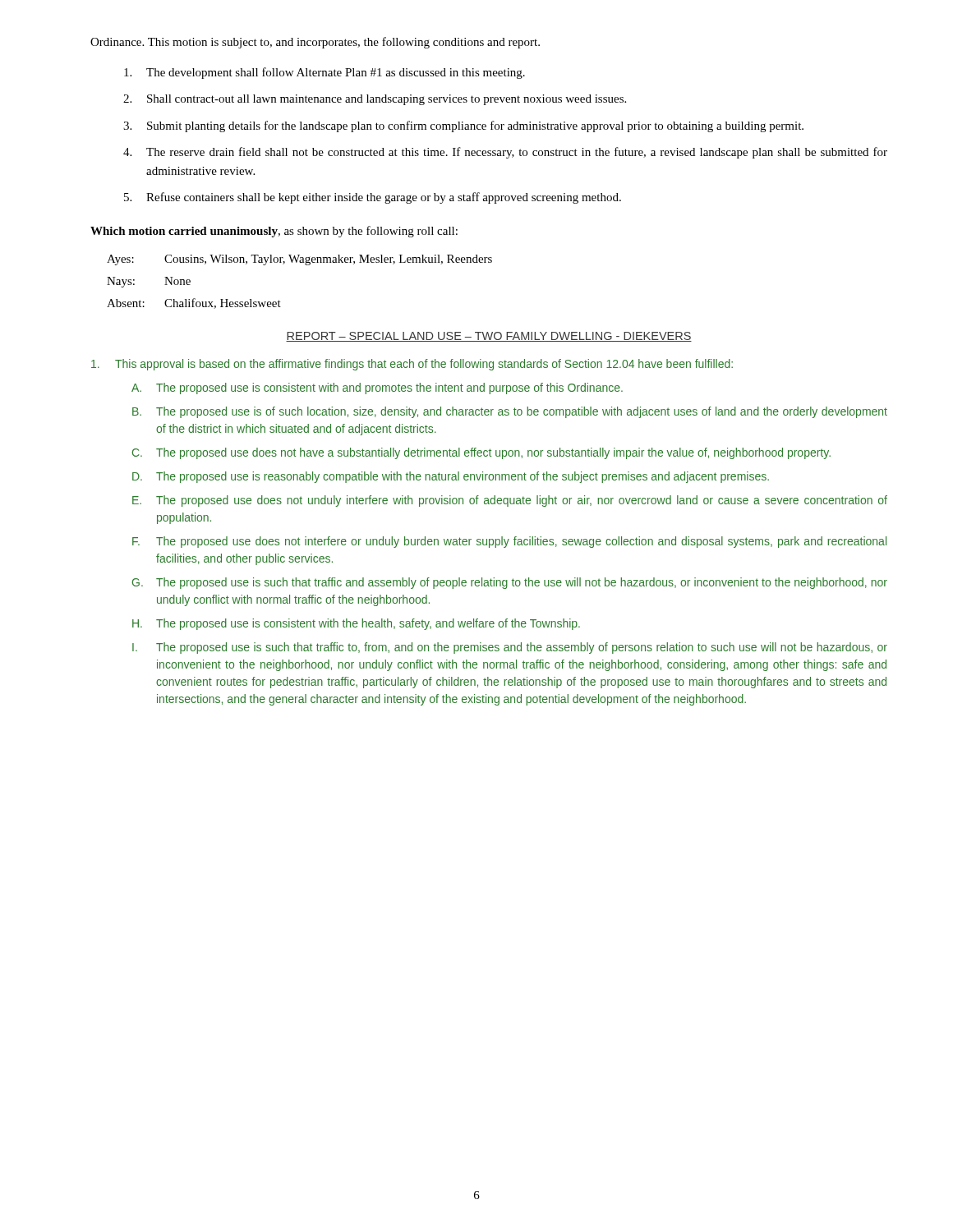
Task: Select the text block starting "Ordinance. This motion is subject"
Action: click(x=315, y=42)
